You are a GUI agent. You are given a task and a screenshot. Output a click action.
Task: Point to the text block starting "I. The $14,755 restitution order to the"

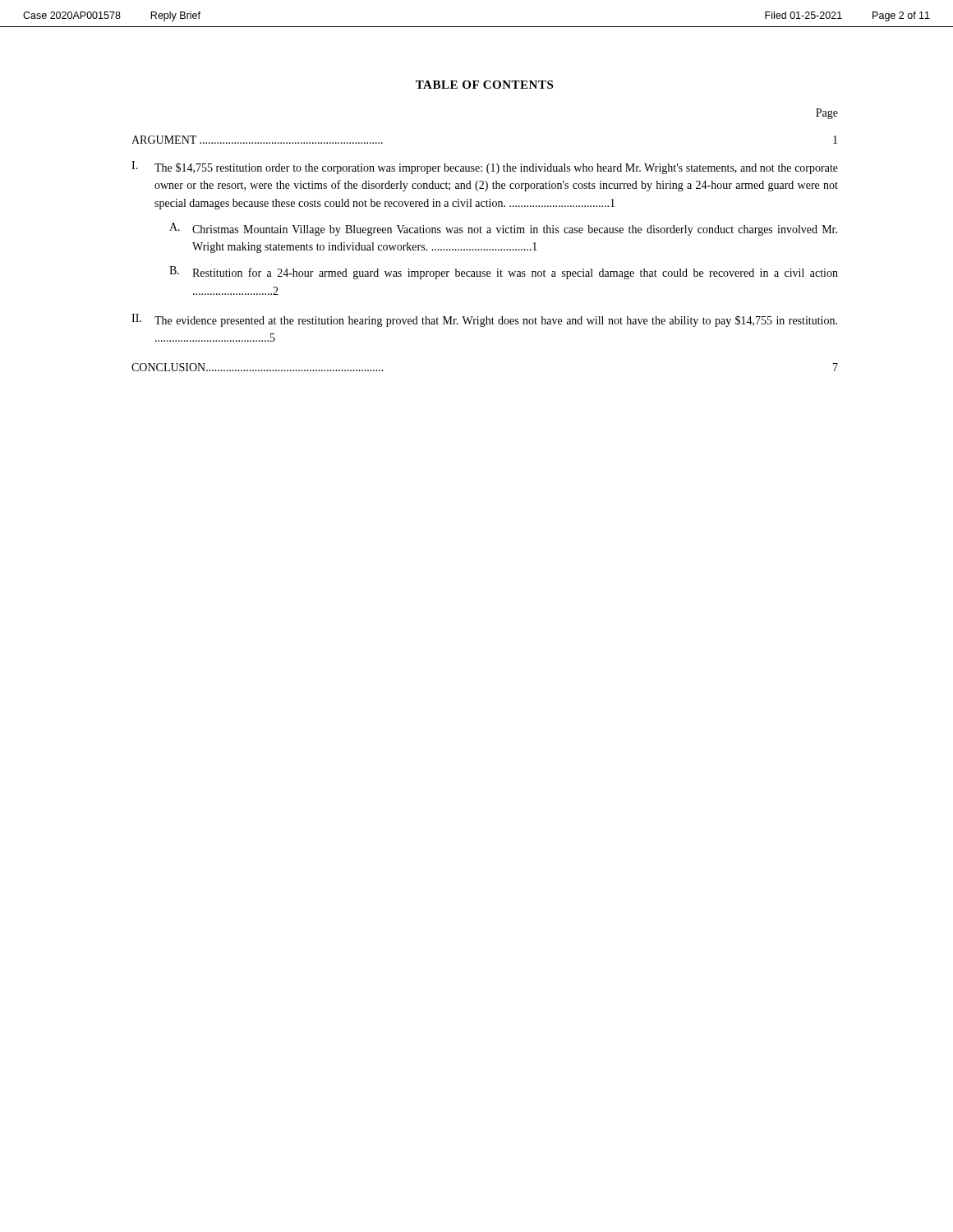pyautogui.click(x=485, y=230)
